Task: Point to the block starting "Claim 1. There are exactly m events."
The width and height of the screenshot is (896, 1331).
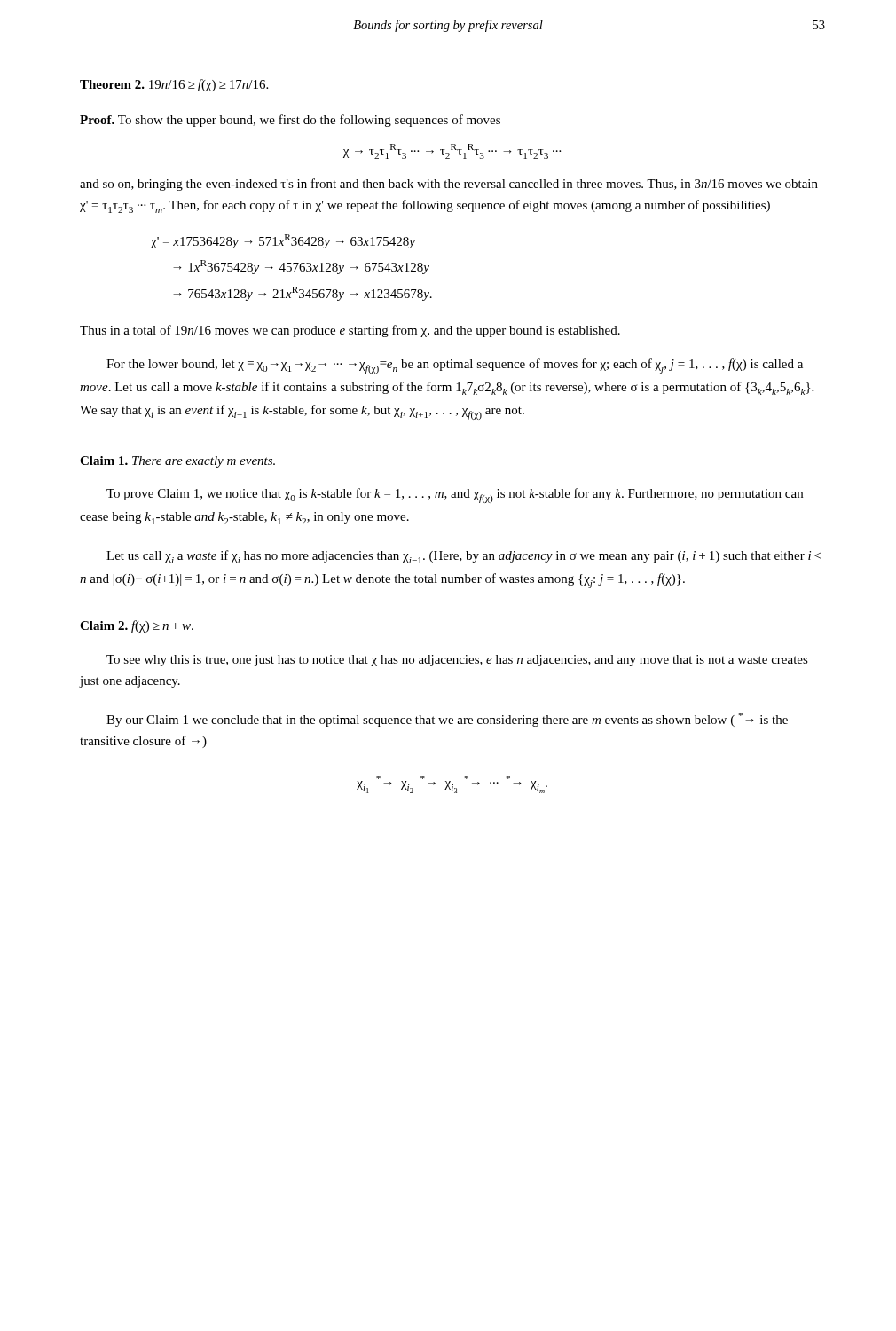Action: [x=178, y=460]
